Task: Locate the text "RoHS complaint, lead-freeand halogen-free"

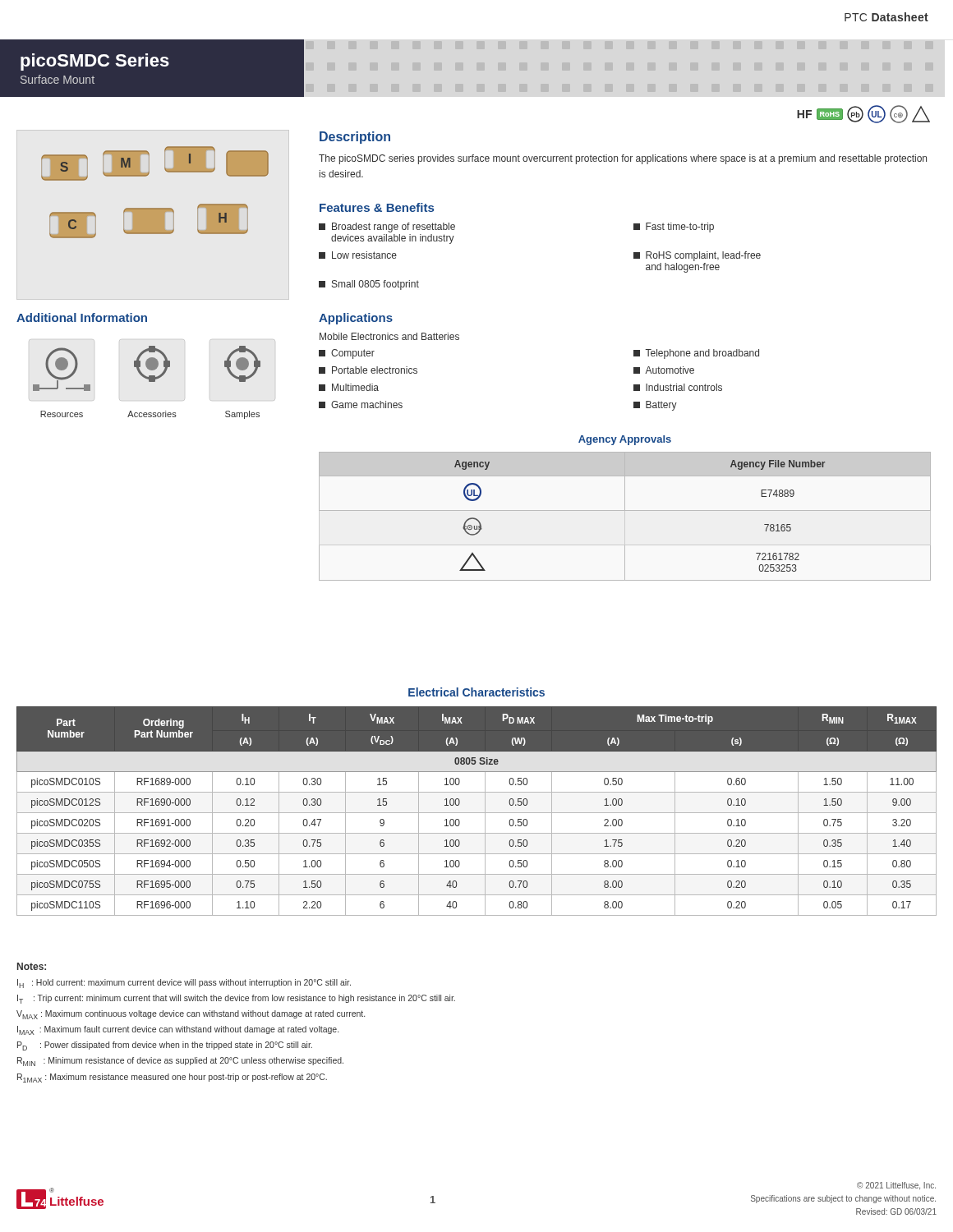Action: (x=697, y=261)
